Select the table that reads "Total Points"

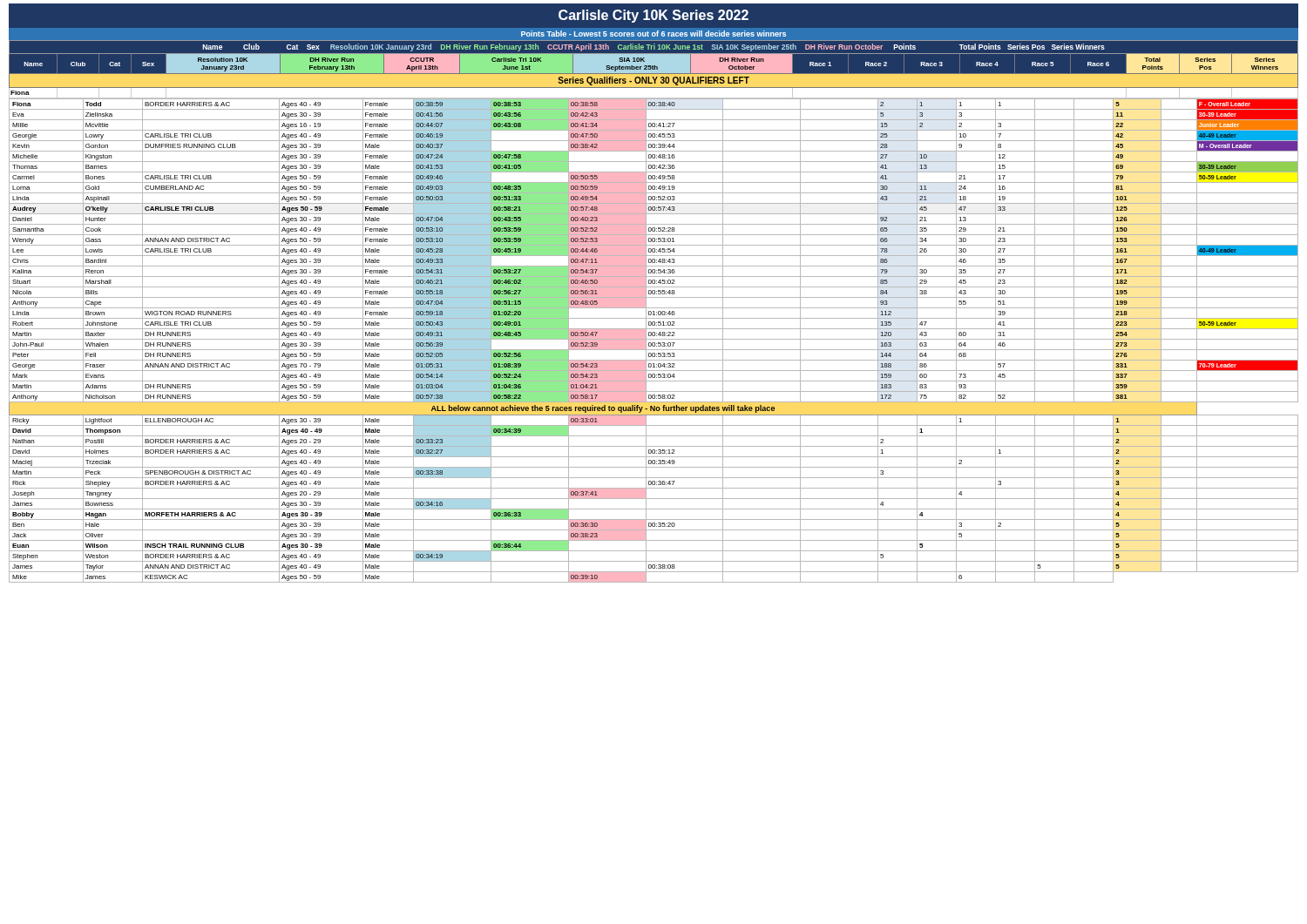tap(654, 311)
